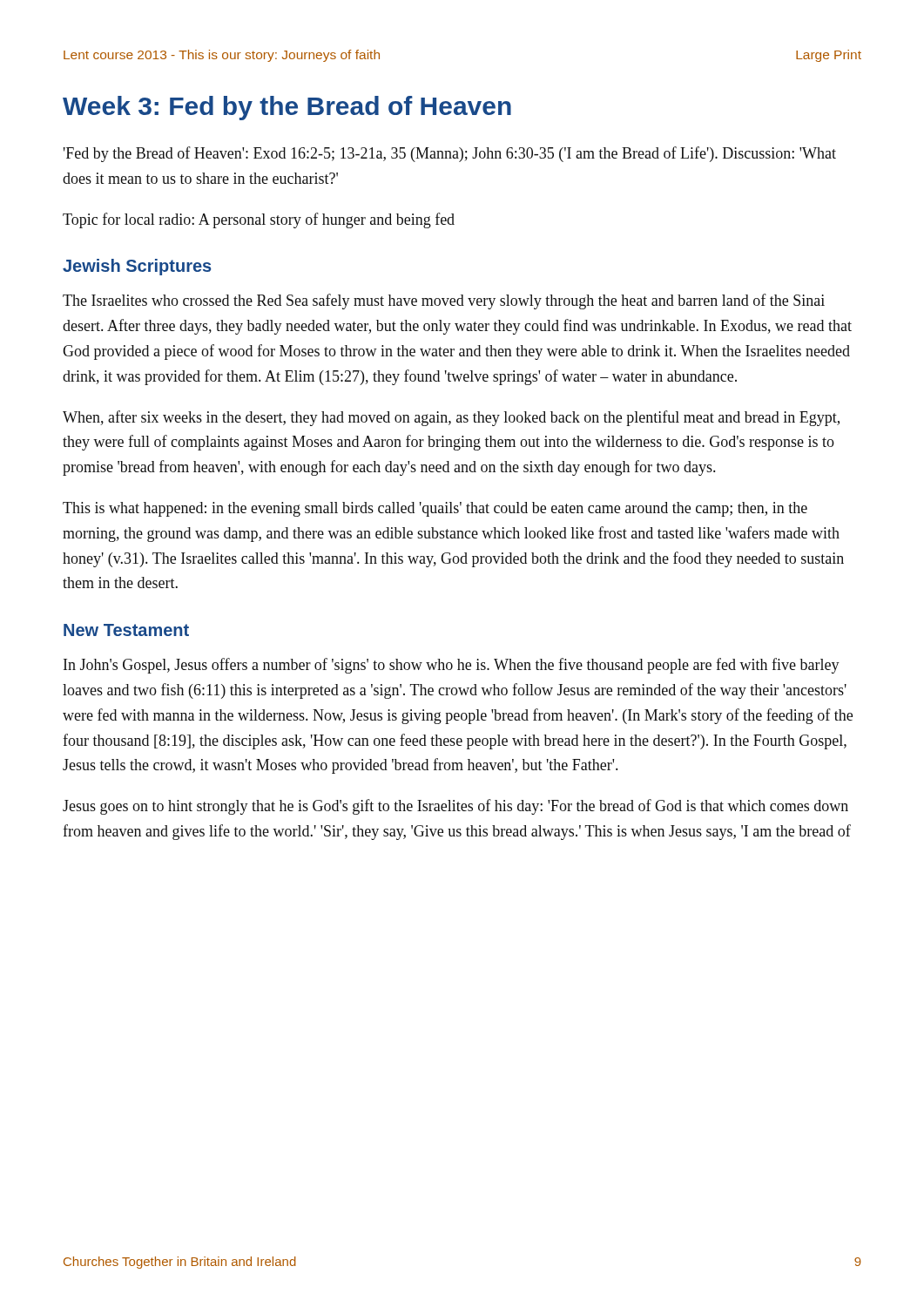Click the passage that begins "In John's Gospel, Jesus"
This screenshot has width=924, height=1307.
click(458, 715)
